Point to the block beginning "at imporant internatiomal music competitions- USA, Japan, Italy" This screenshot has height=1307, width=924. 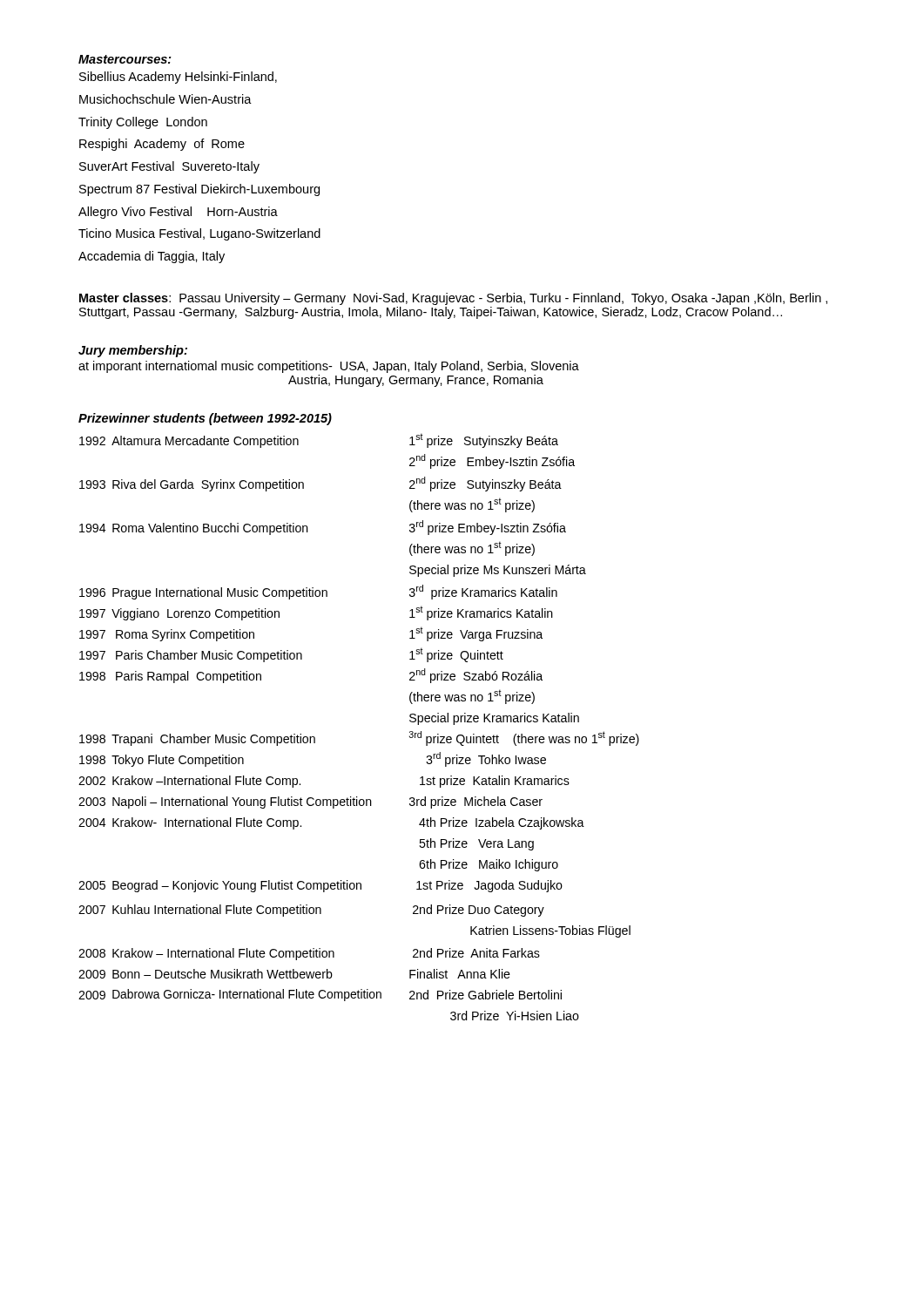[x=329, y=373]
